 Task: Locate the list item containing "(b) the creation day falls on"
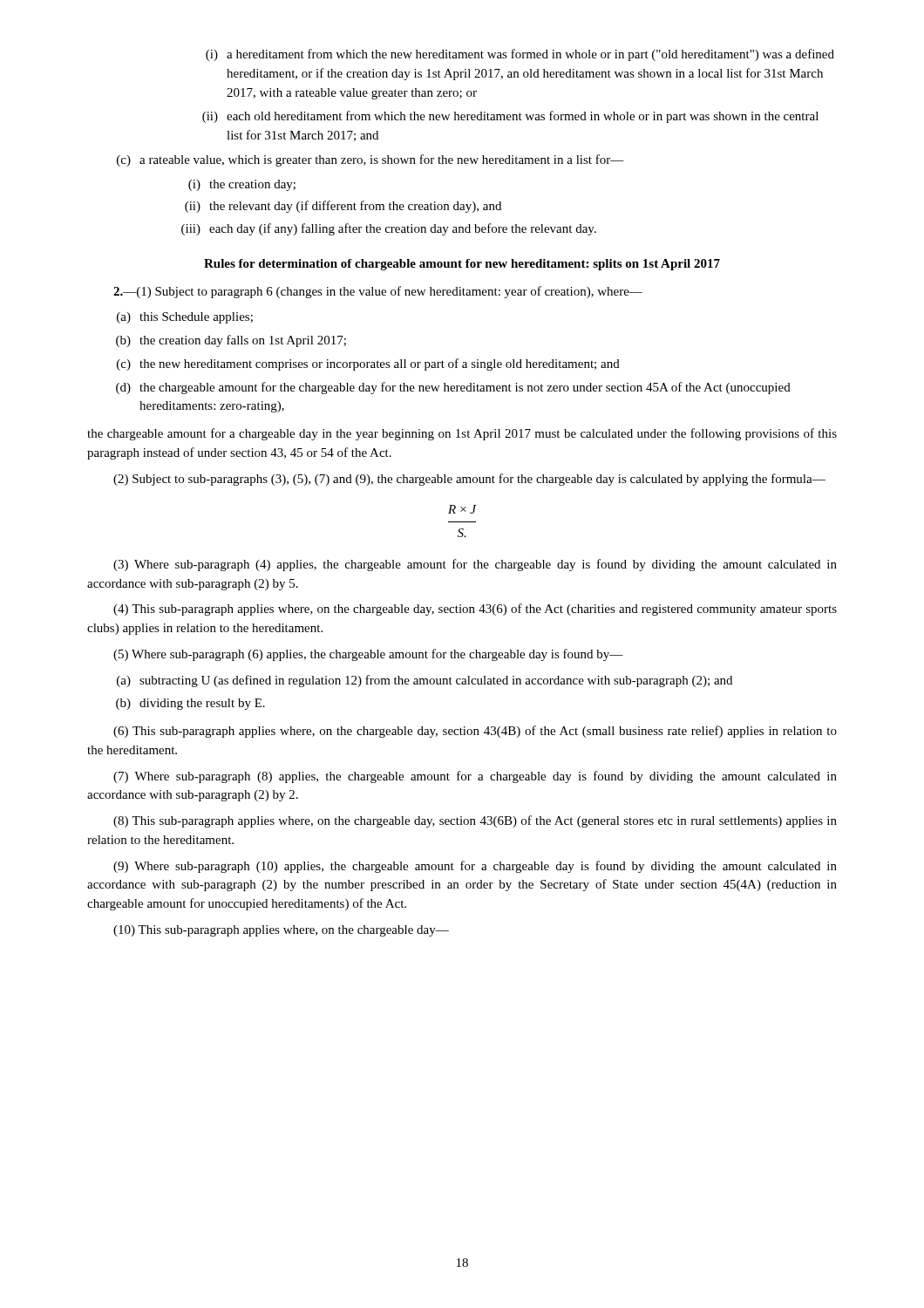tap(231, 341)
